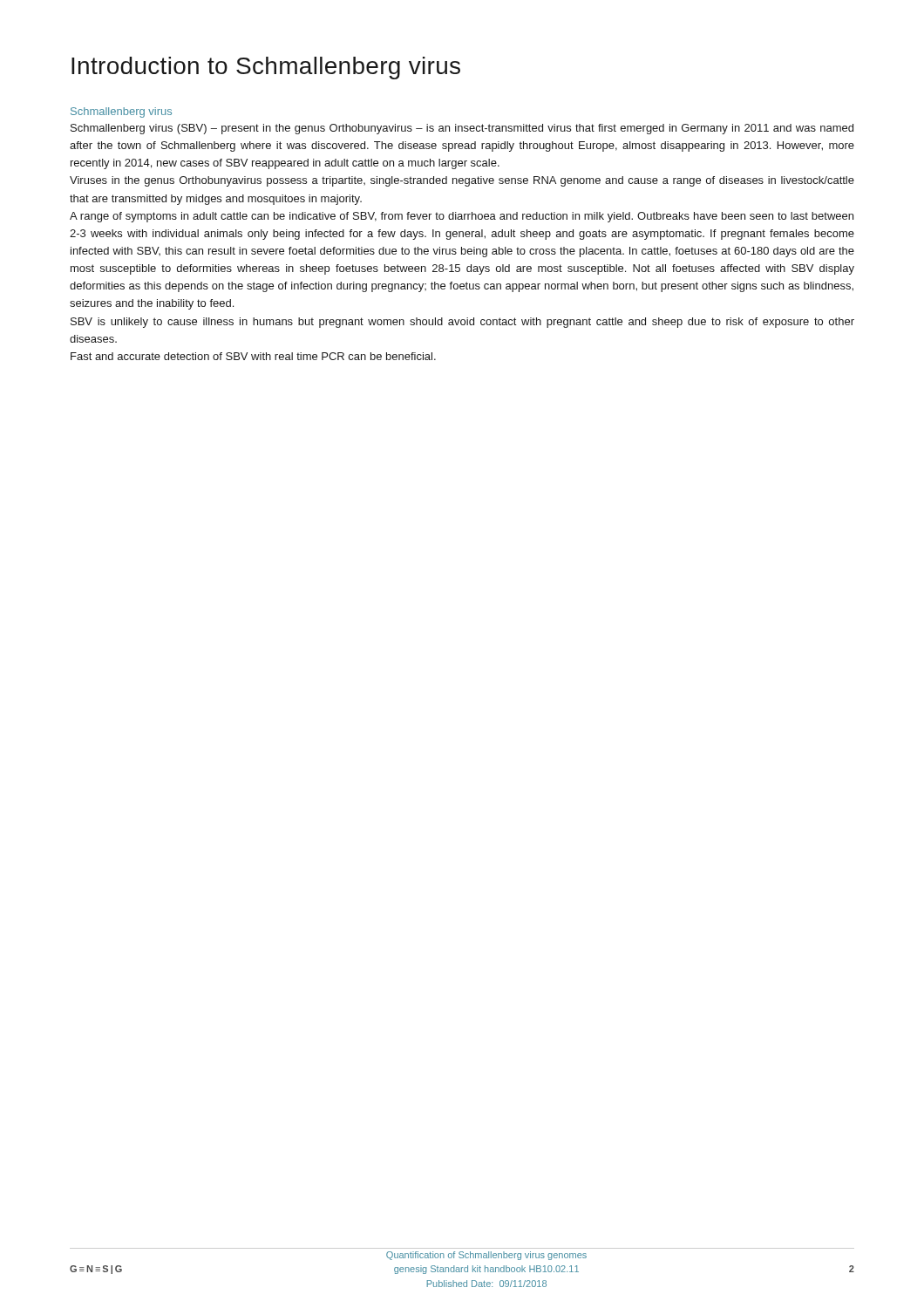Viewport: 924px width, 1308px height.
Task: Point to the block beginning "Schmallenberg virus (SBV) – present in the"
Action: 462,145
